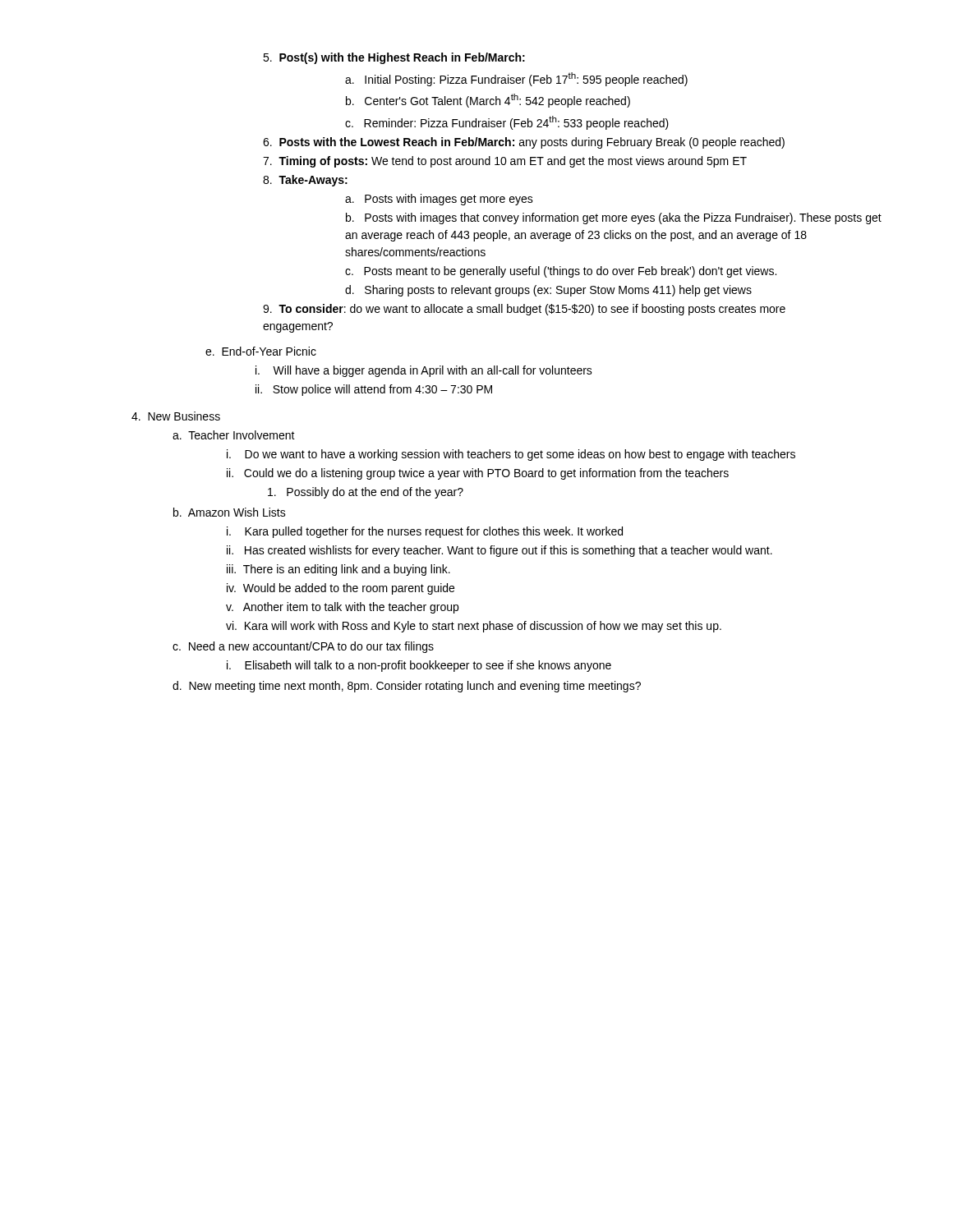Locate the text "8. Take-Aways:"
953x1232 pixels.
pos(306,180)
